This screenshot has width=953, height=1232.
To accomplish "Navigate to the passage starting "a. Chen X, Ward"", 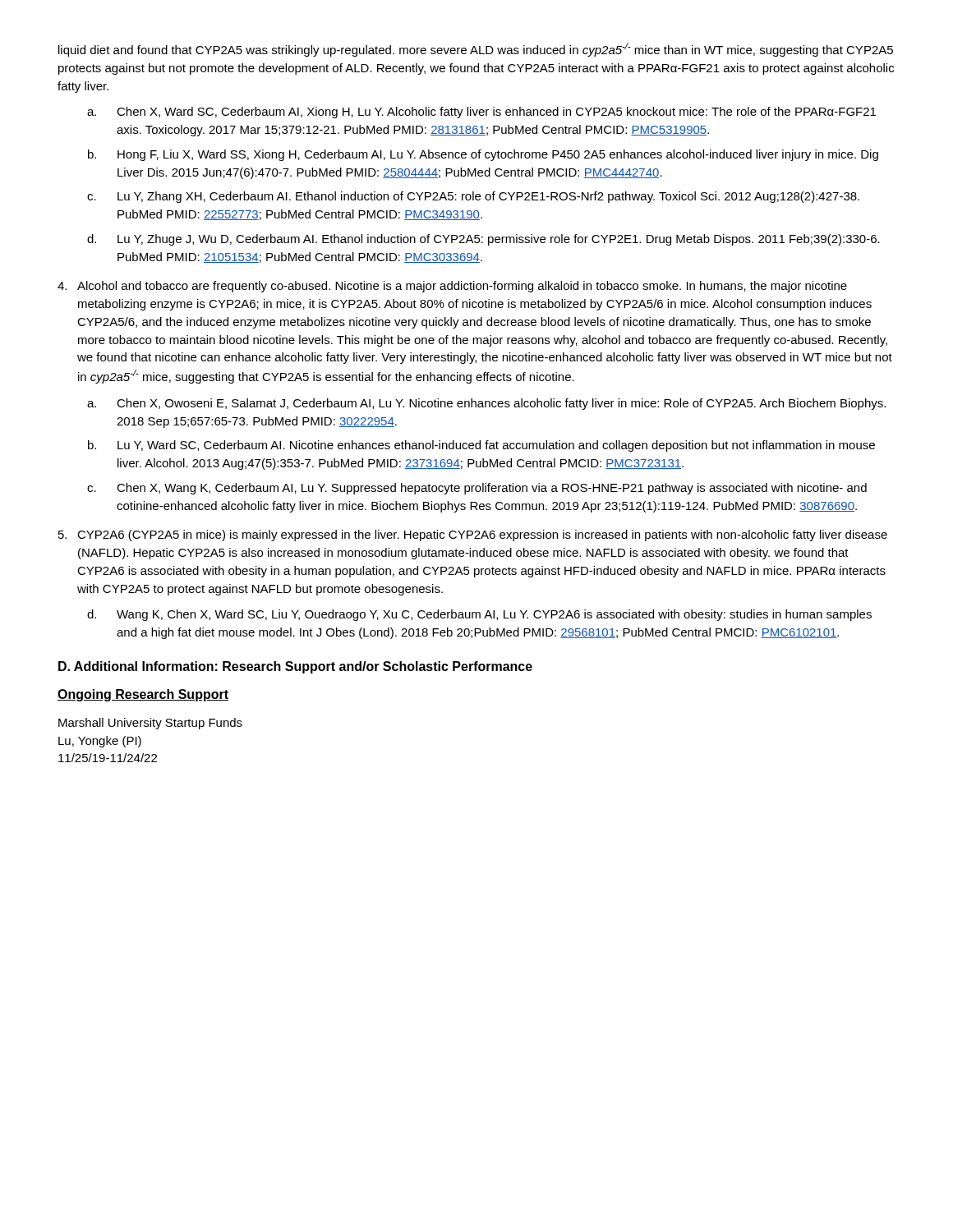I will point(491,121).
